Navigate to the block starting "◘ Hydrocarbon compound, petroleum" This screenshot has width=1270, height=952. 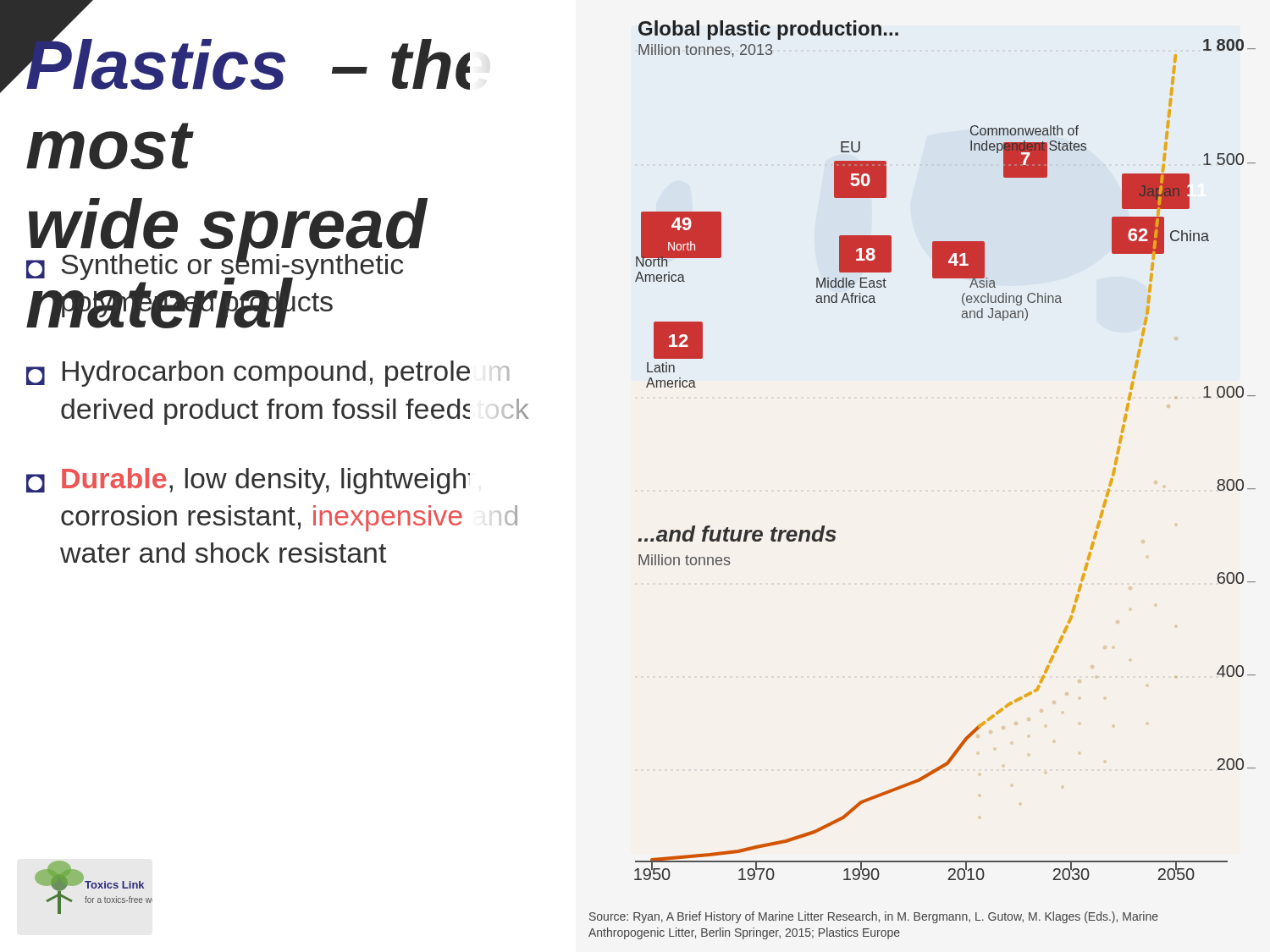pos(288,390)
